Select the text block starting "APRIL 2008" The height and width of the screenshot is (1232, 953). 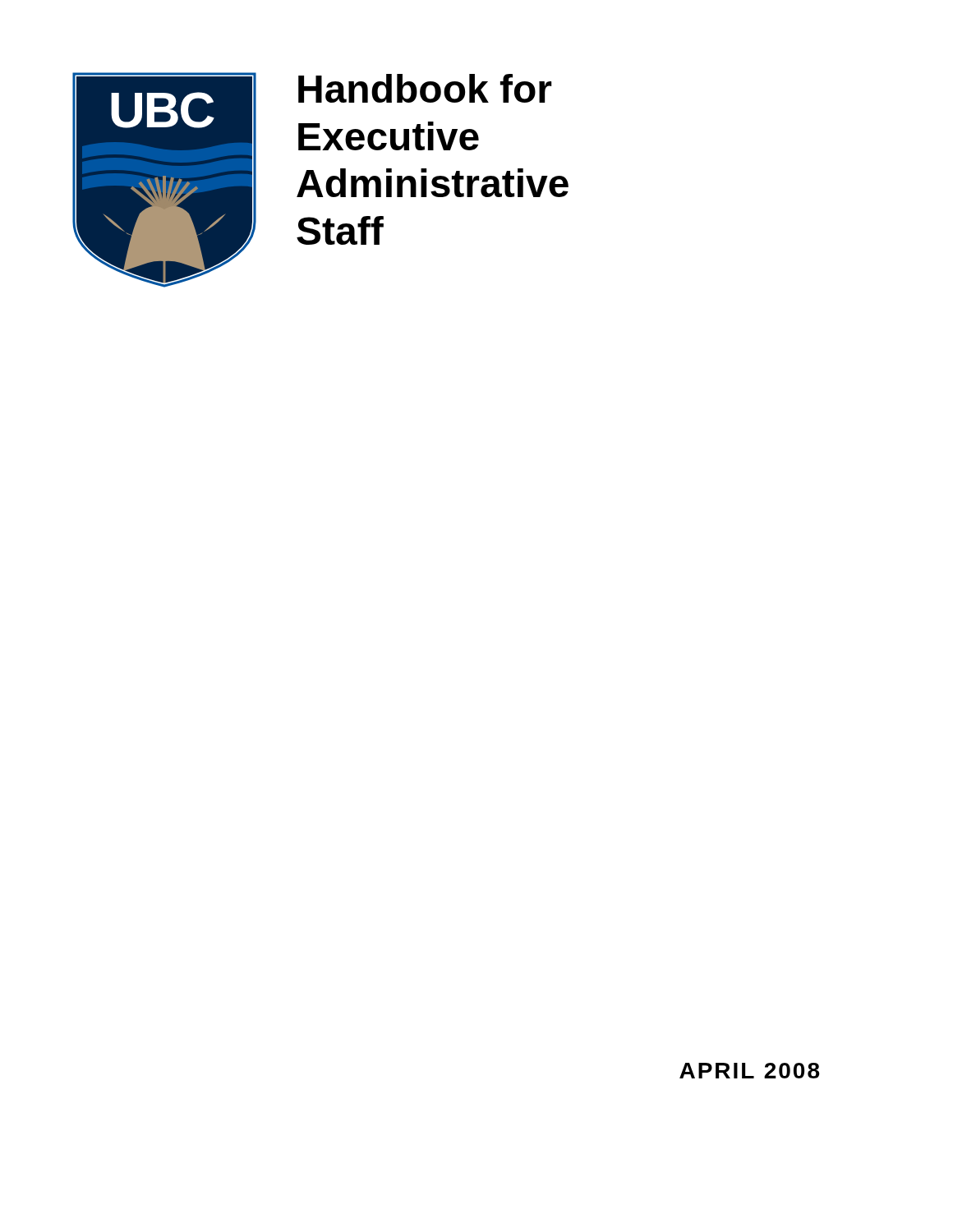coord(750,1071)
